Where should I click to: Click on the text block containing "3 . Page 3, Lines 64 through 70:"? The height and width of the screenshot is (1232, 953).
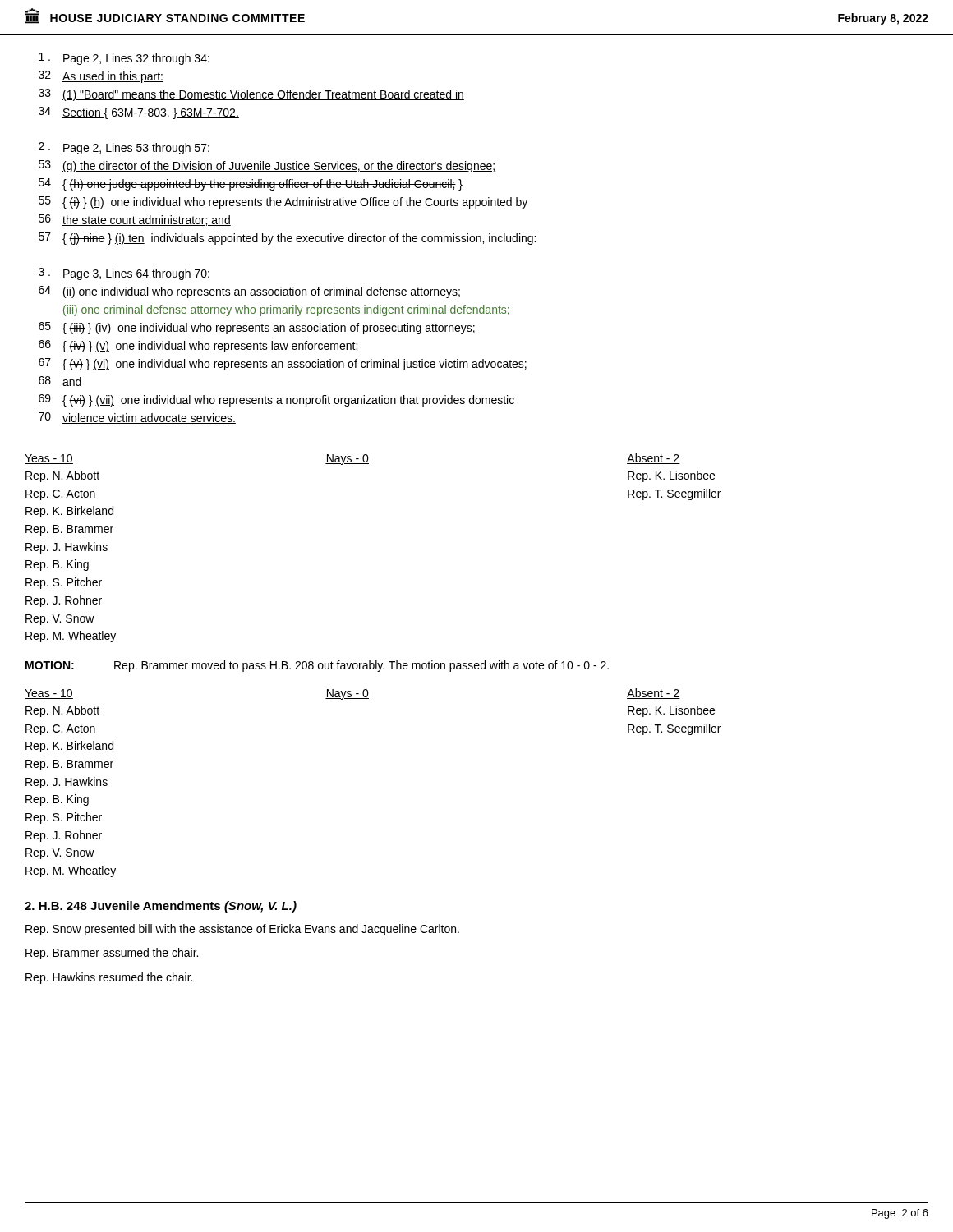tap(124, 274)
